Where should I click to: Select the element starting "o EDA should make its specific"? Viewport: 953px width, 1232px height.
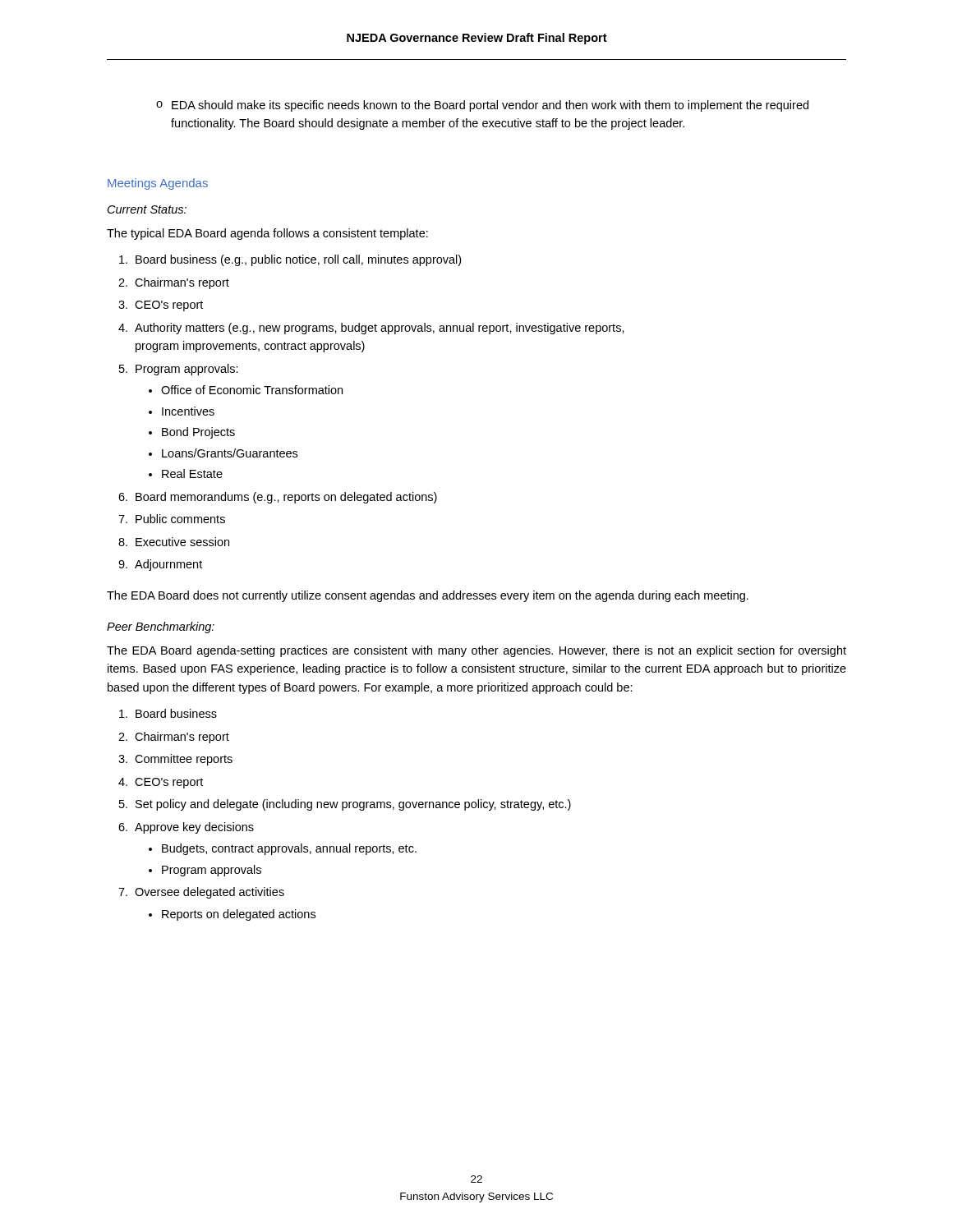coord(501,115)
